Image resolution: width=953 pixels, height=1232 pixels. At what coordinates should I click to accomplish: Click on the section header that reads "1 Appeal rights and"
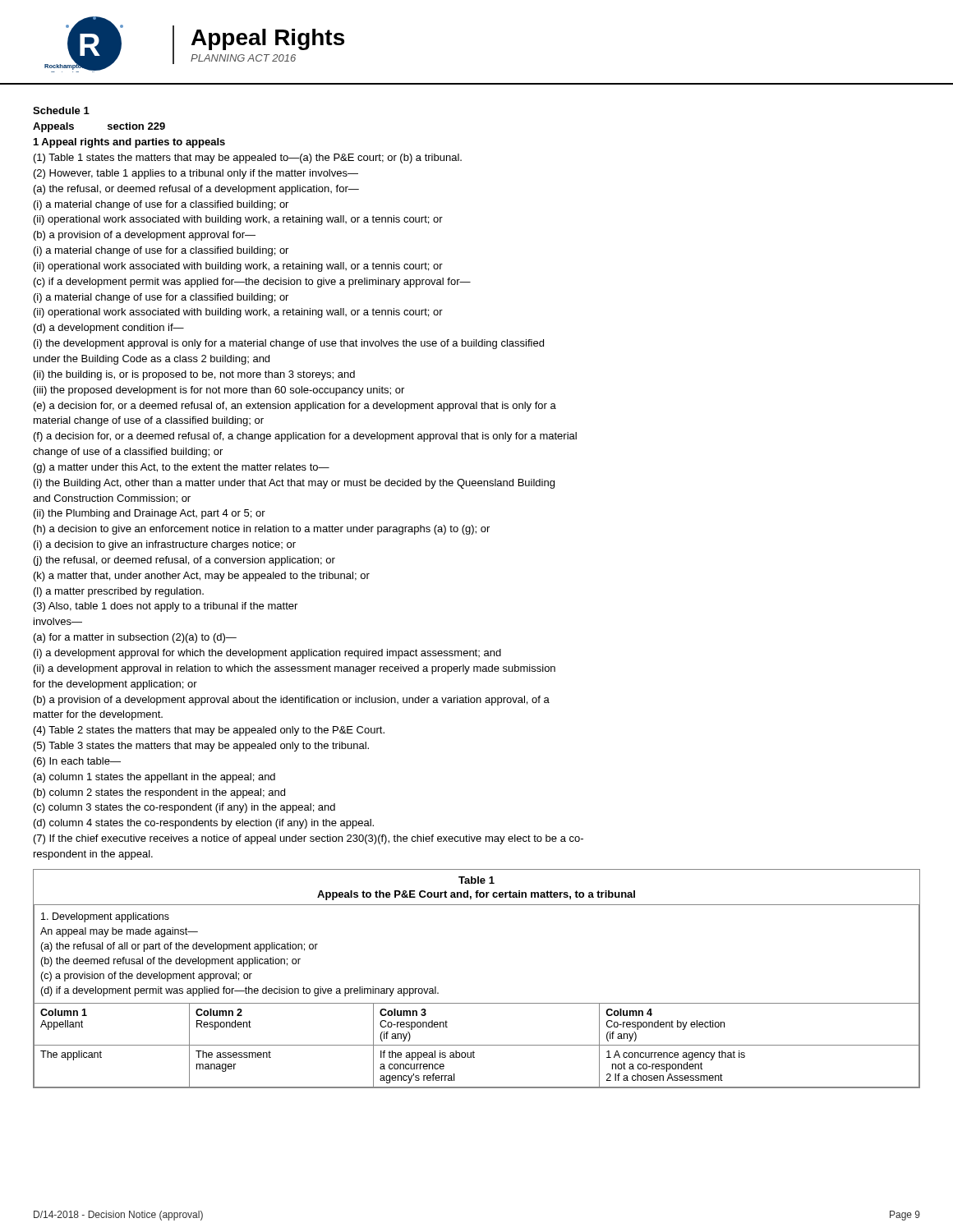[x=129, y=142]
